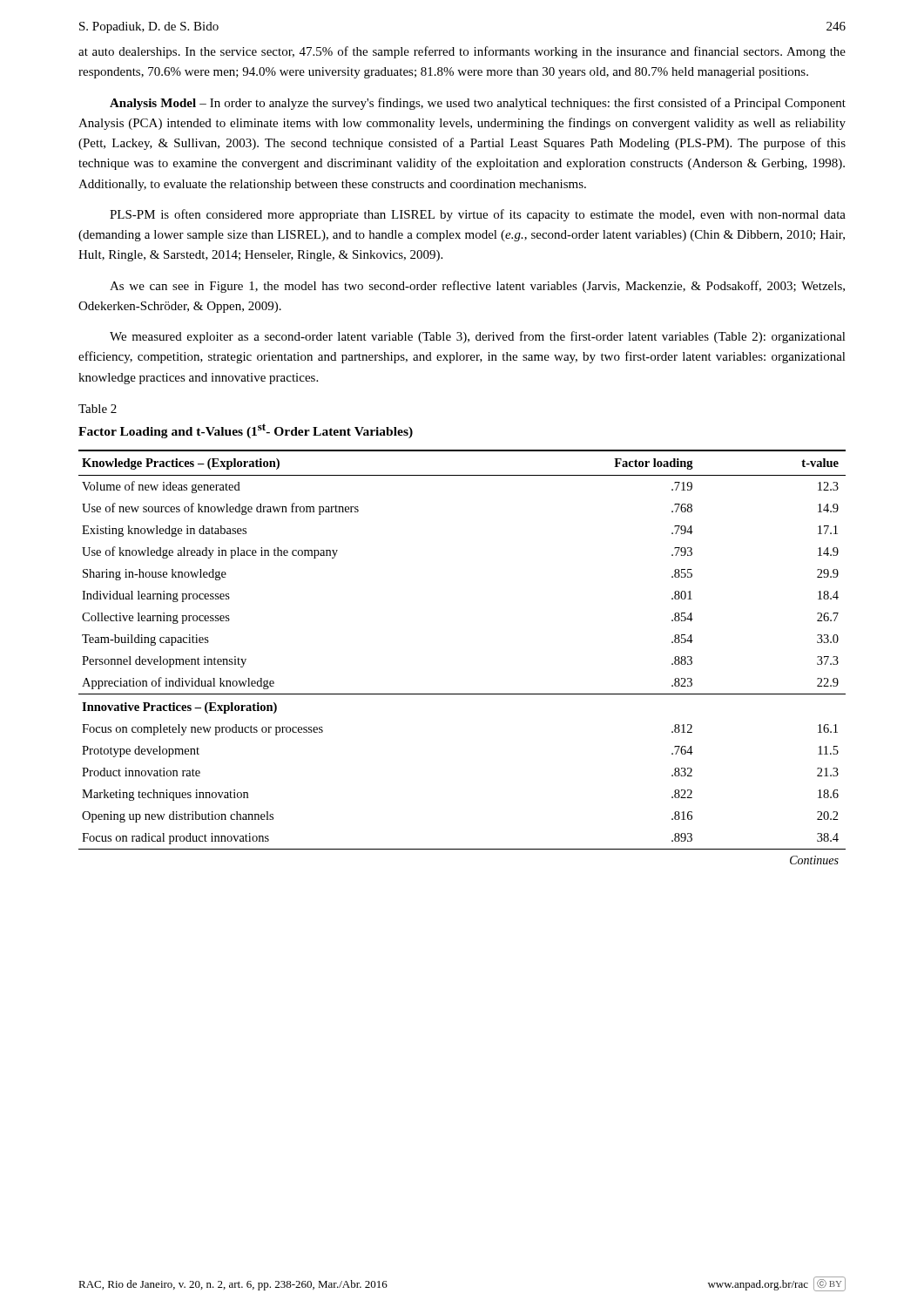Viewport: 924px width, 1307px height.
Task: Select the text block with the text "As we can"
Action: pos(462,296)
